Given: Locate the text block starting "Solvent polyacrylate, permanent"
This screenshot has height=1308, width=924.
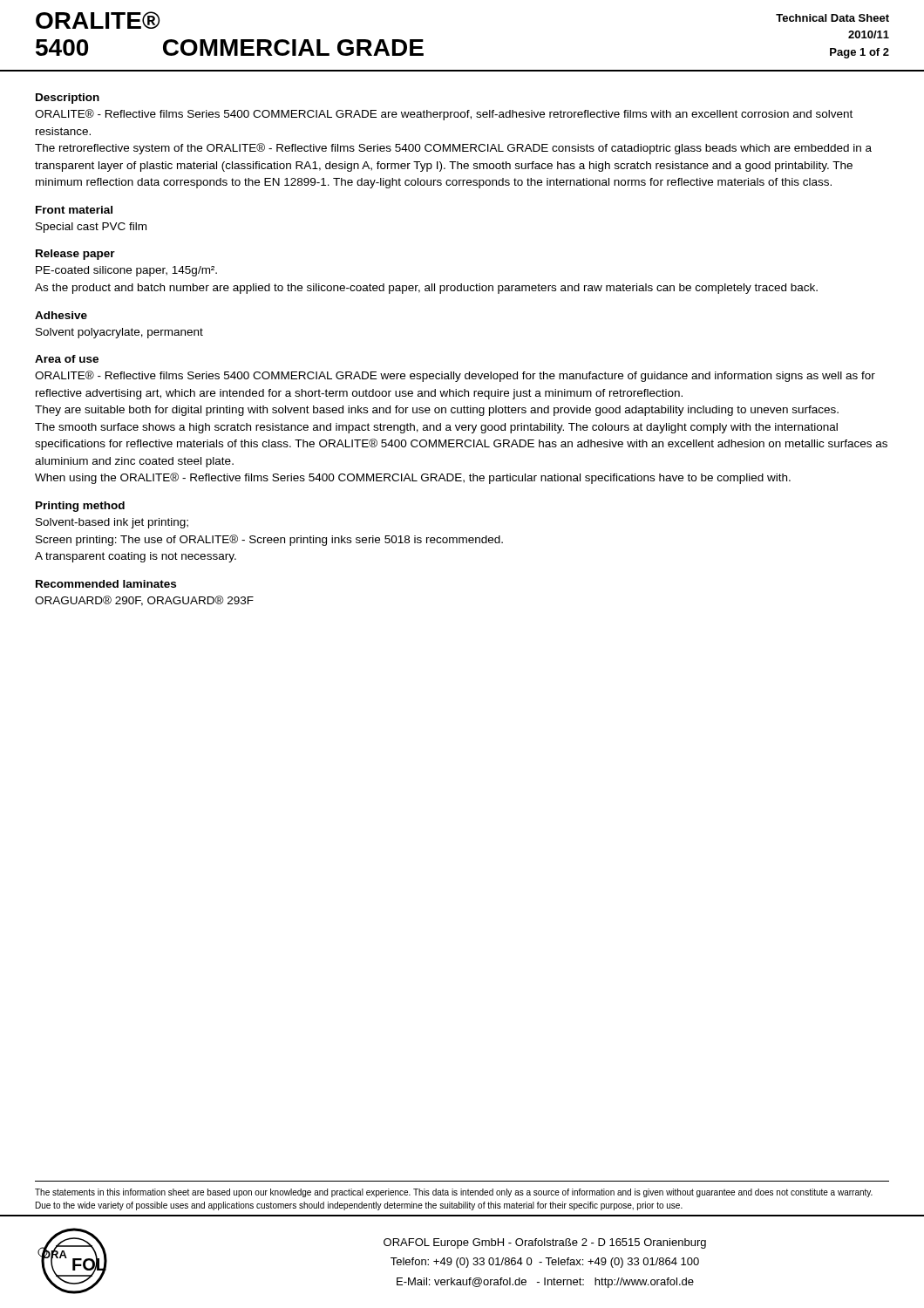Looking at the screenshot, I should (119, 331).
